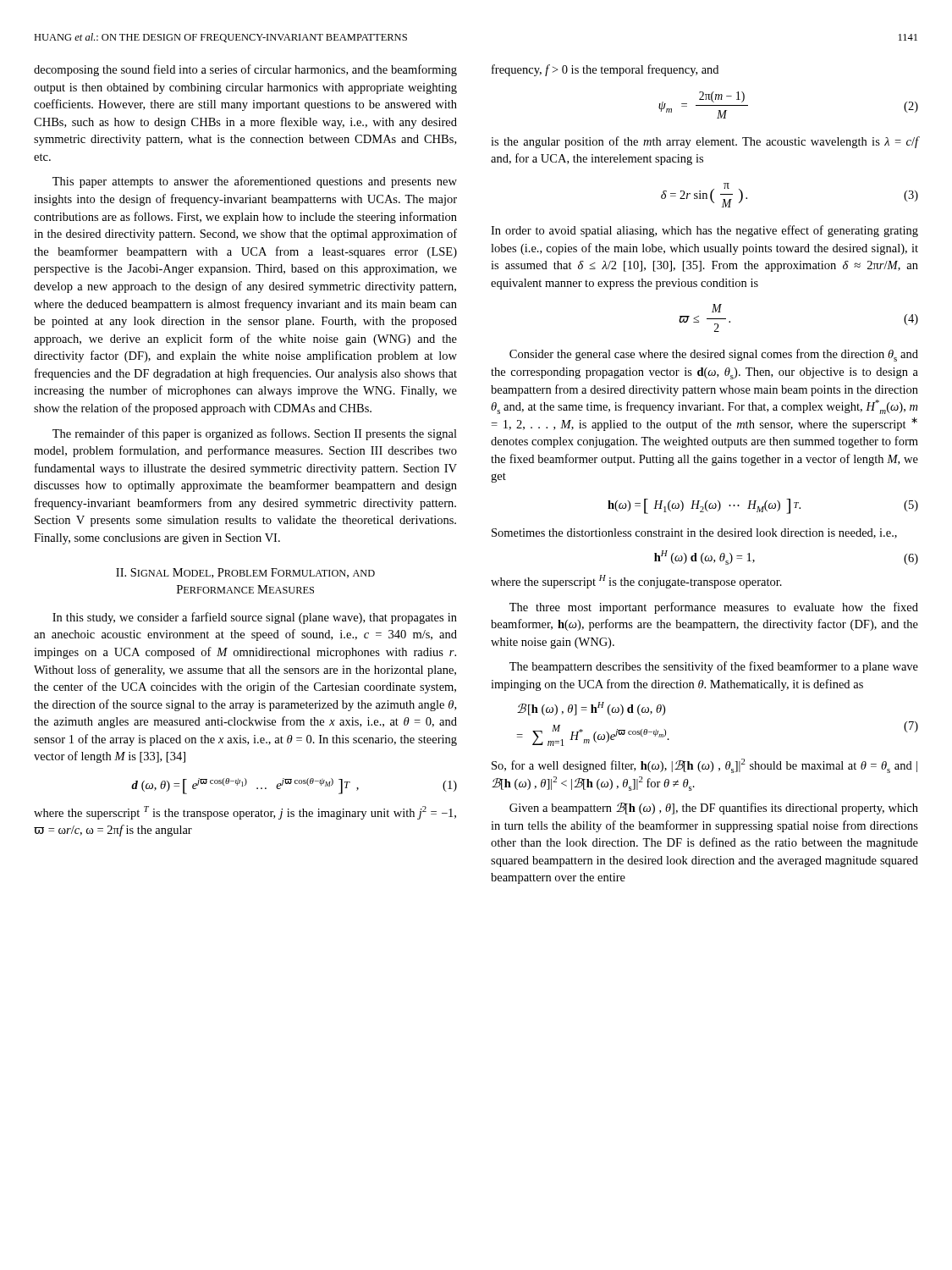The width and height of the screenshot is (952, 1270).
Task: Where is the passage that starts "So, for a well designed filter, h(ω),"?
Action: tap(704, 774)
